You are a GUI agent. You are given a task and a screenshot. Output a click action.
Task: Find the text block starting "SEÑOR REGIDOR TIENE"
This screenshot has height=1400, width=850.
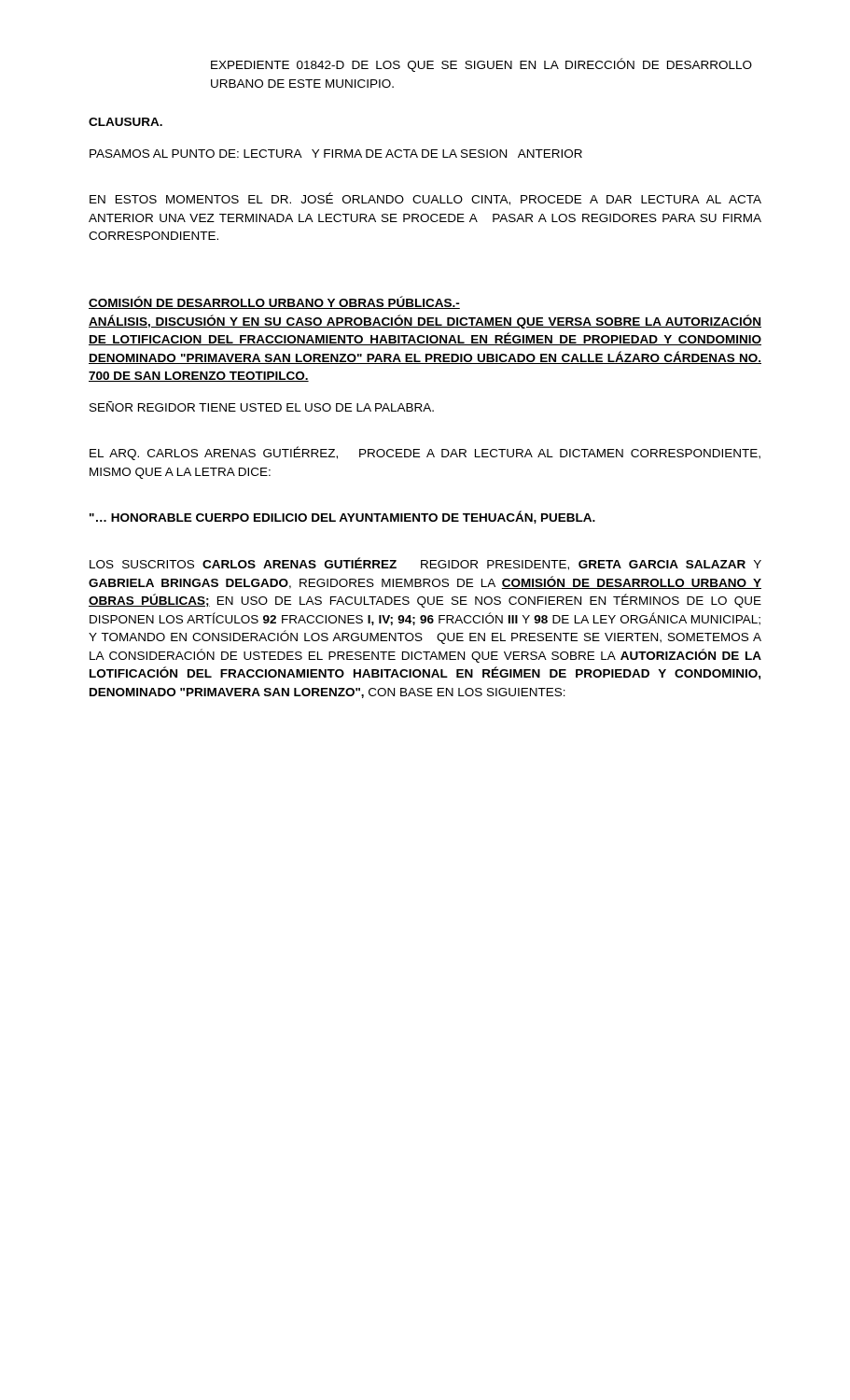click(x=425, y=407)
